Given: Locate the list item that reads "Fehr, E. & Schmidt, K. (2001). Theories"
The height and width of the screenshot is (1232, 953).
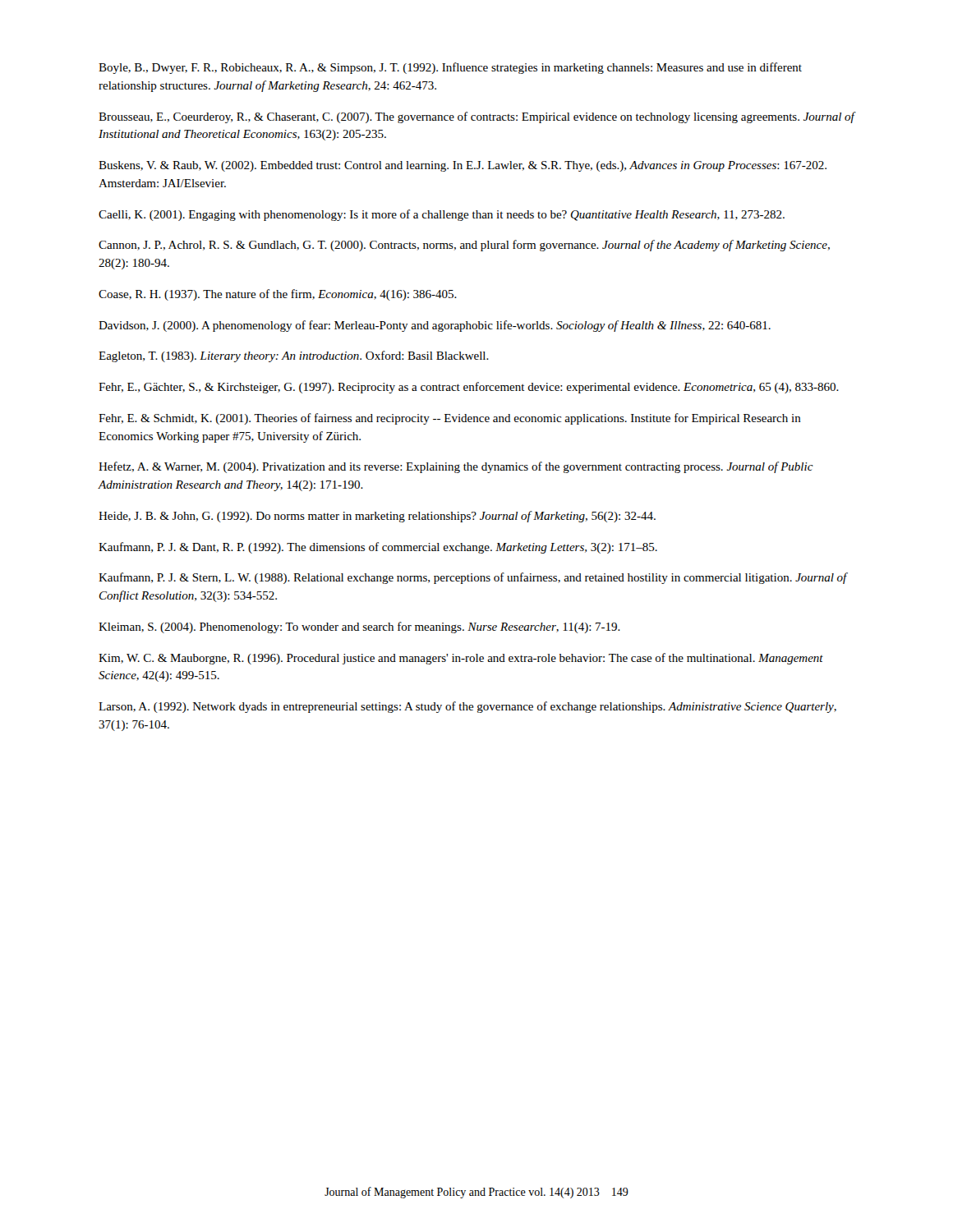Looking at the screenshot, I should 450,427.
